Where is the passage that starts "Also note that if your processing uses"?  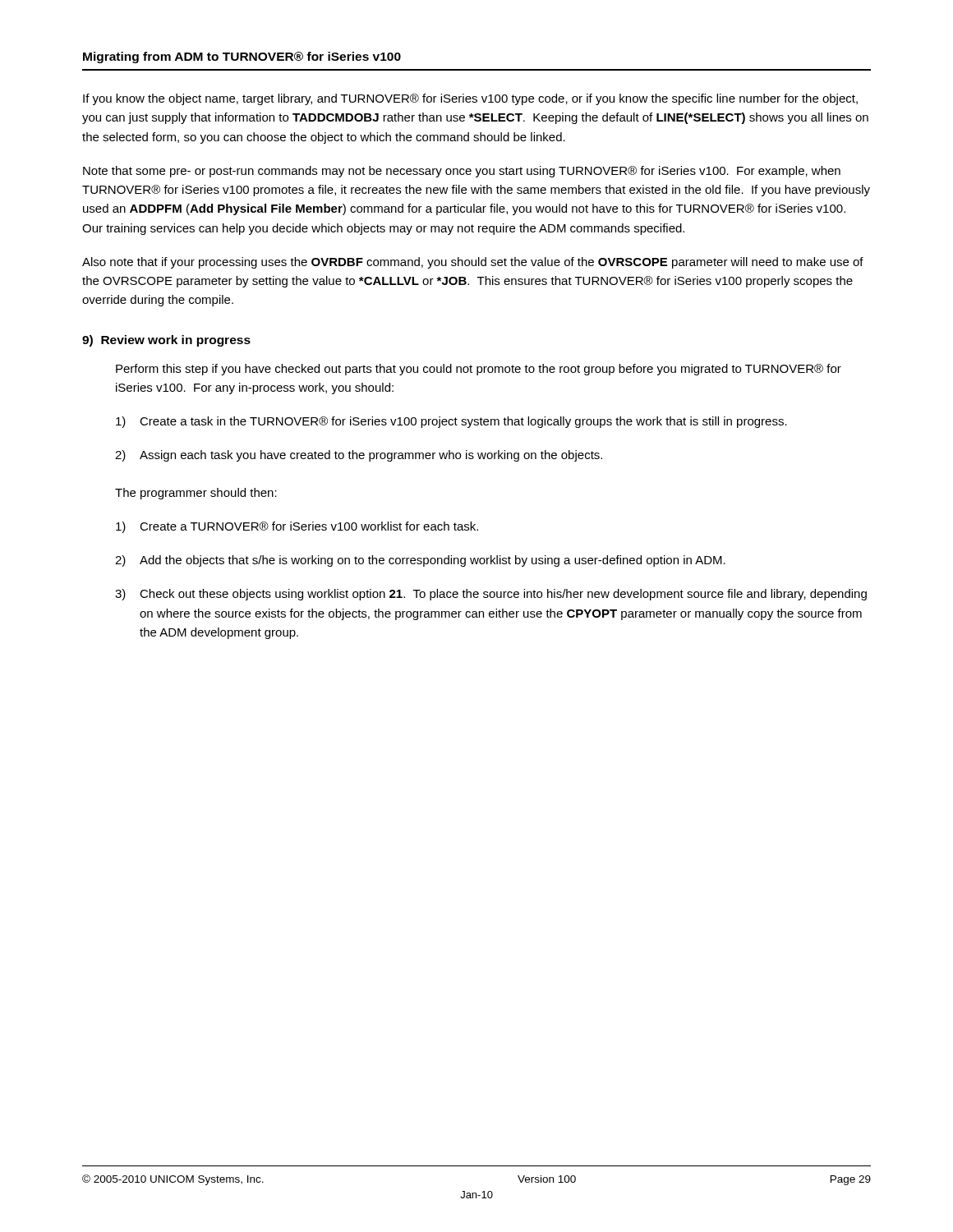(473, 280)
